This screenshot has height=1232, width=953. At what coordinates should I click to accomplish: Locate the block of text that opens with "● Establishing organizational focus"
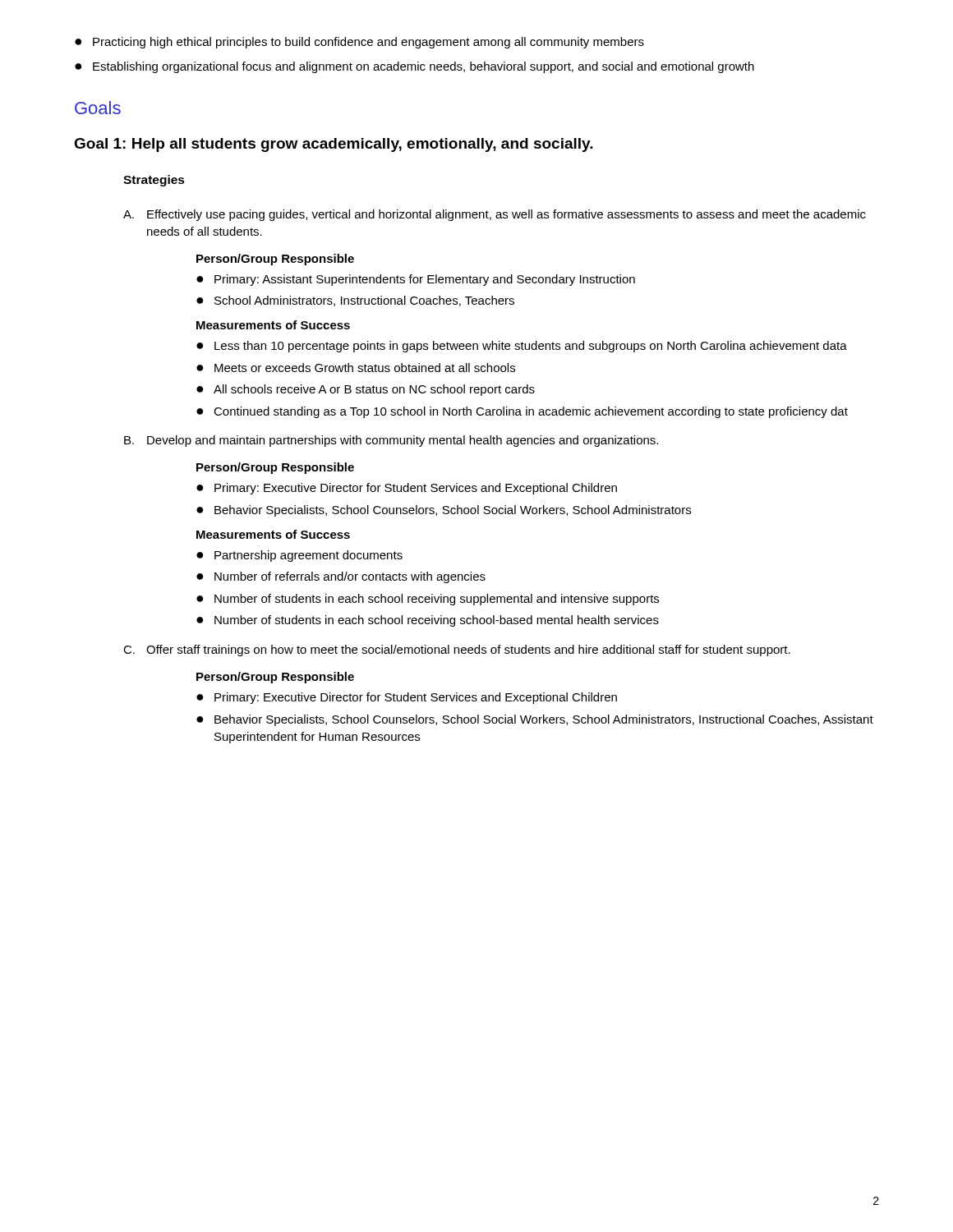coord(414,66)
